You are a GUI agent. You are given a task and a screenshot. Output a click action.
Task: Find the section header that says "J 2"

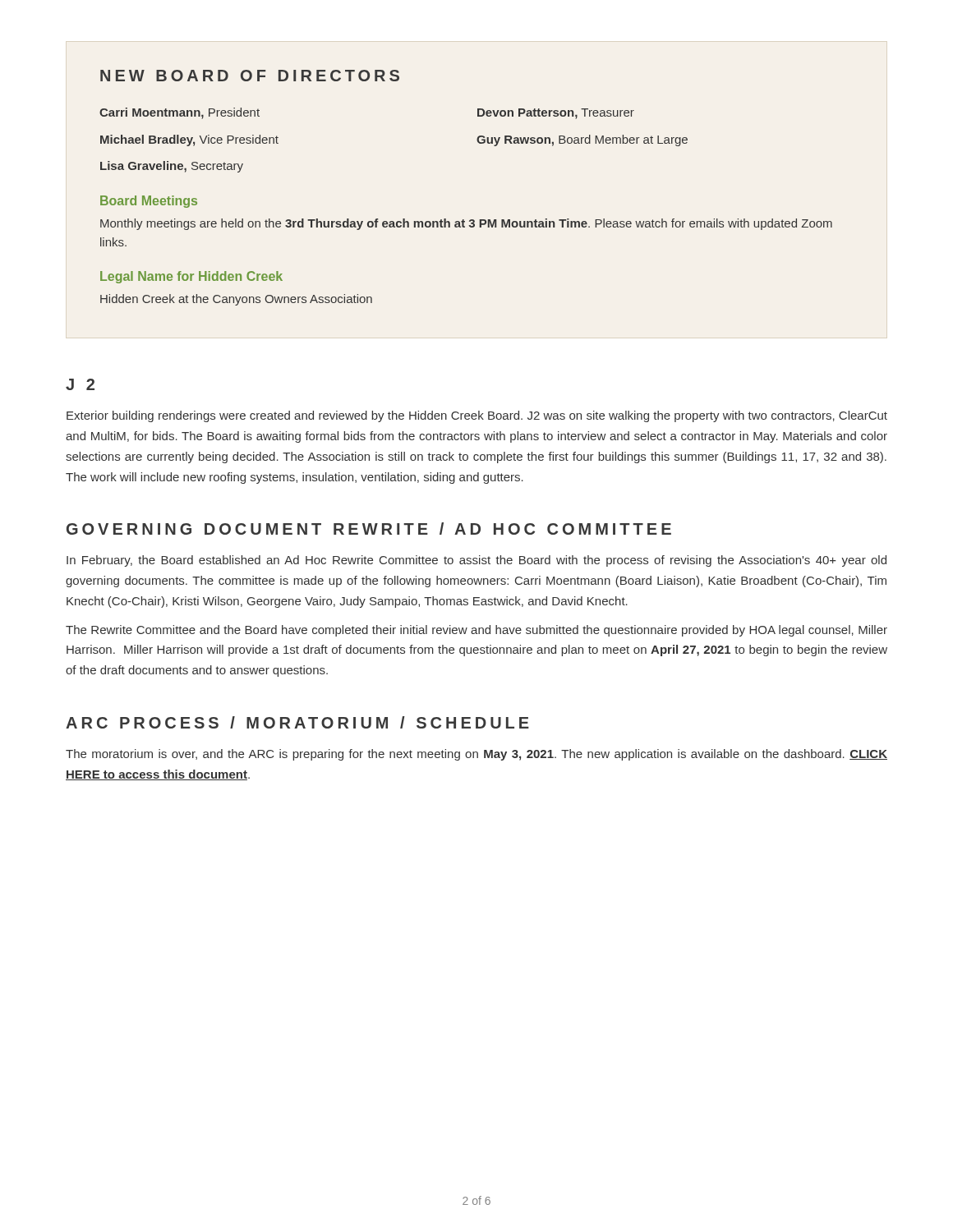(x=72, y=384)
